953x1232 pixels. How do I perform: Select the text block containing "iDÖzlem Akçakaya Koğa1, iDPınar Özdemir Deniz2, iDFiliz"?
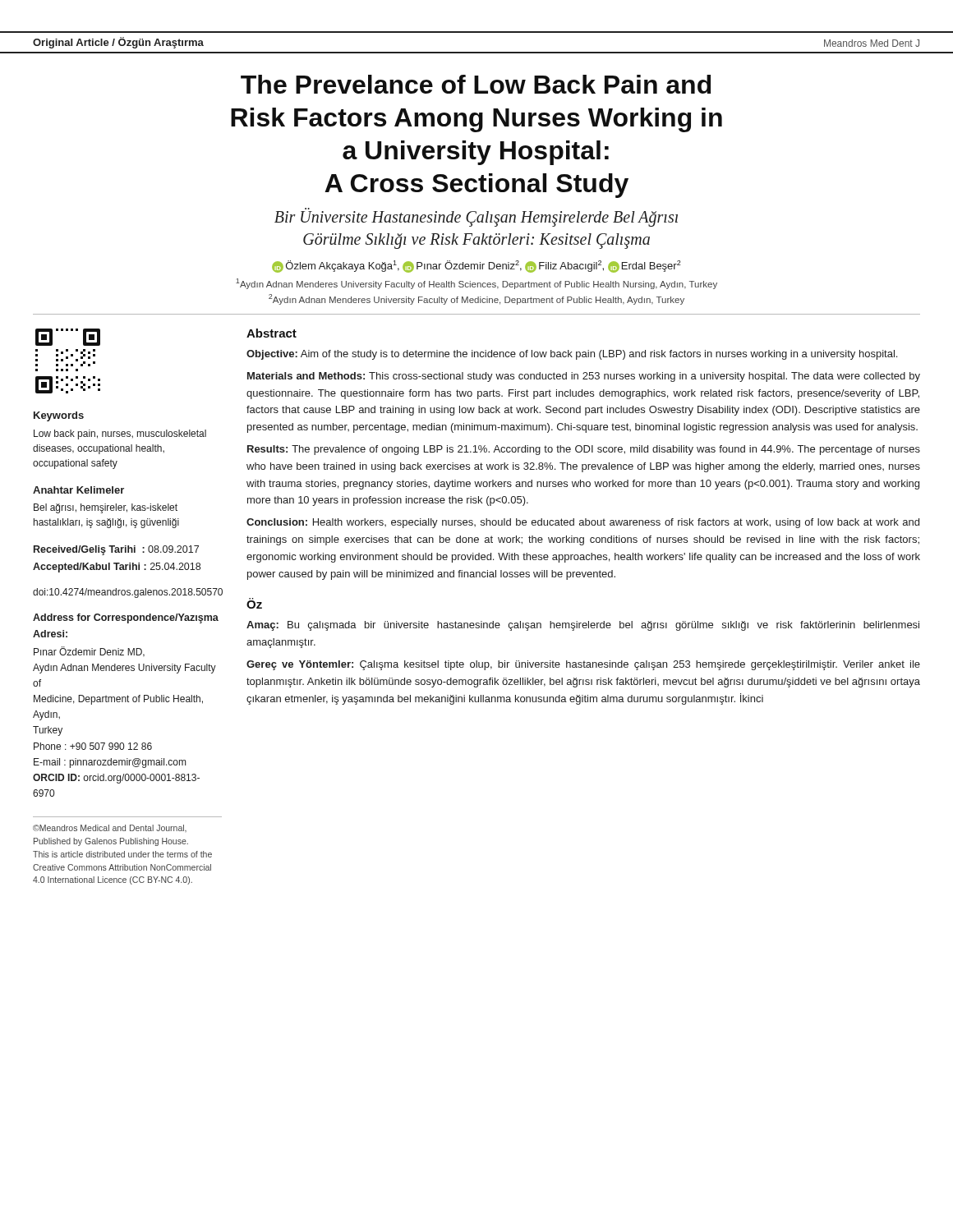point(476,266)
